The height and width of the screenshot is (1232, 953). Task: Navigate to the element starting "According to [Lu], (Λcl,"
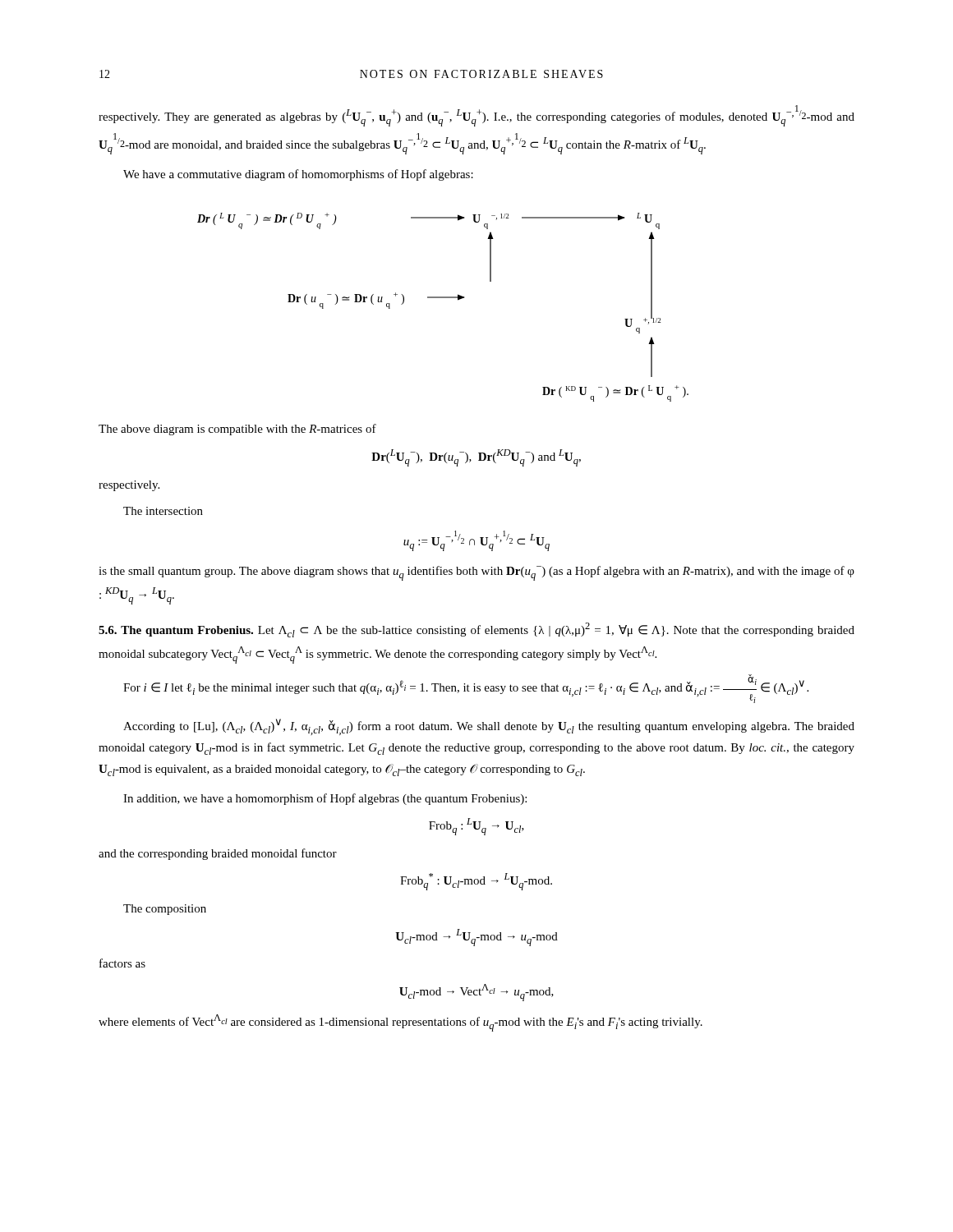point(476,747)
